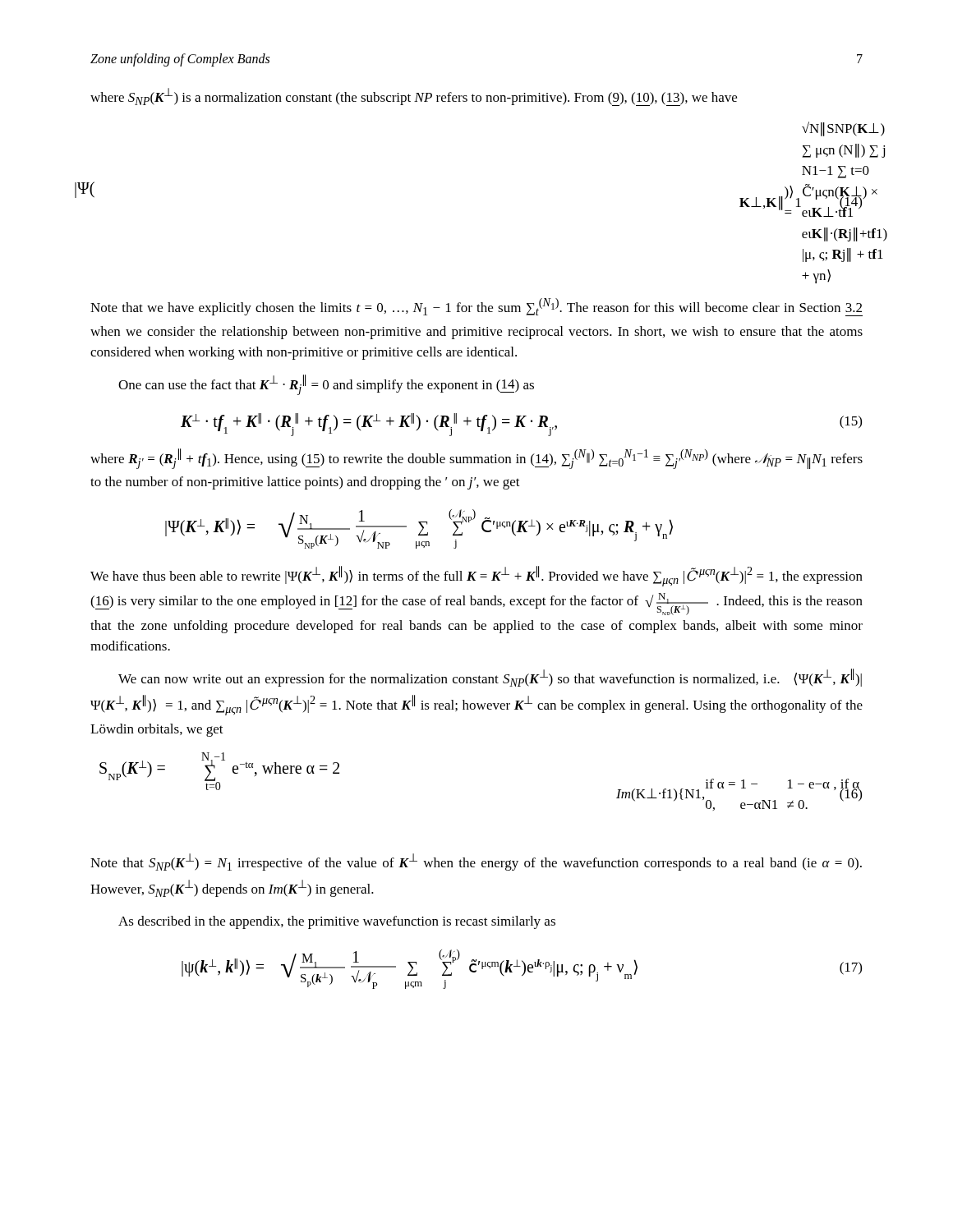Screen dimensions: 1232x953
Task: Navigate to the element starting "where SNP(K⊥) is a normalization constant (the"
Action: [x=476, y=97]
